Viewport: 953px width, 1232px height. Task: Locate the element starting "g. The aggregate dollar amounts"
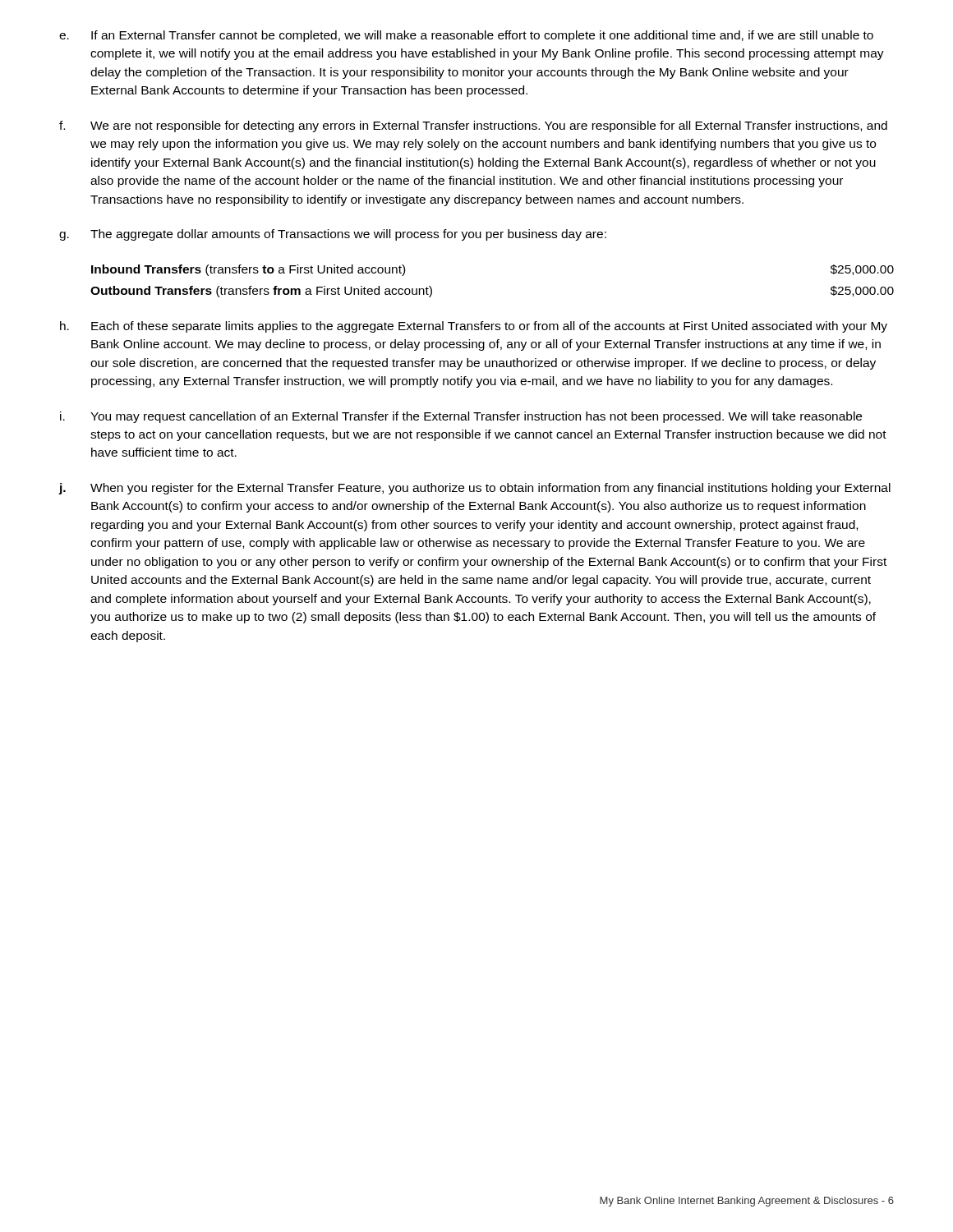476,234
